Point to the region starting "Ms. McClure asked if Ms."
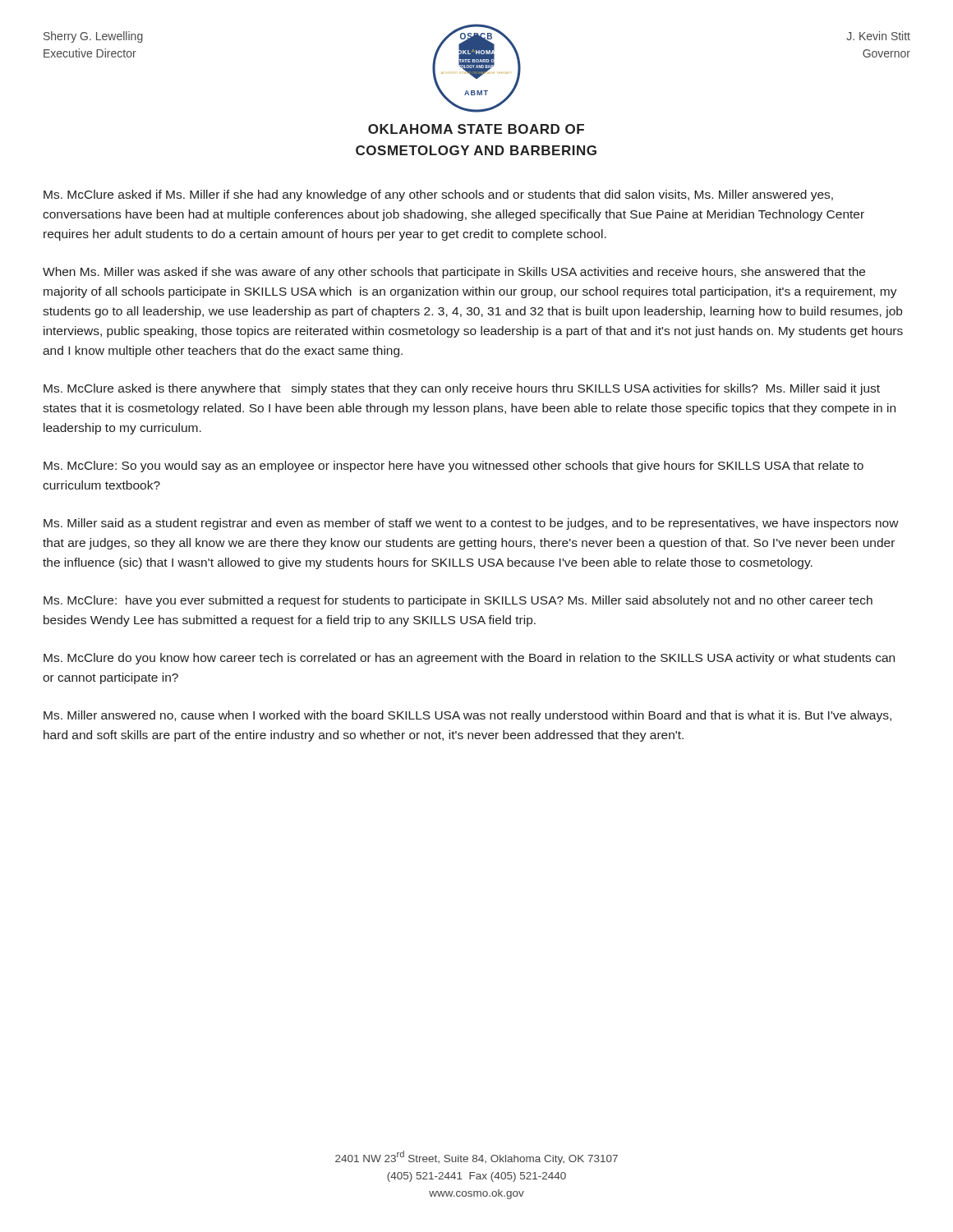Viewport: 953px width, 1232px height. tap(454, 214)
